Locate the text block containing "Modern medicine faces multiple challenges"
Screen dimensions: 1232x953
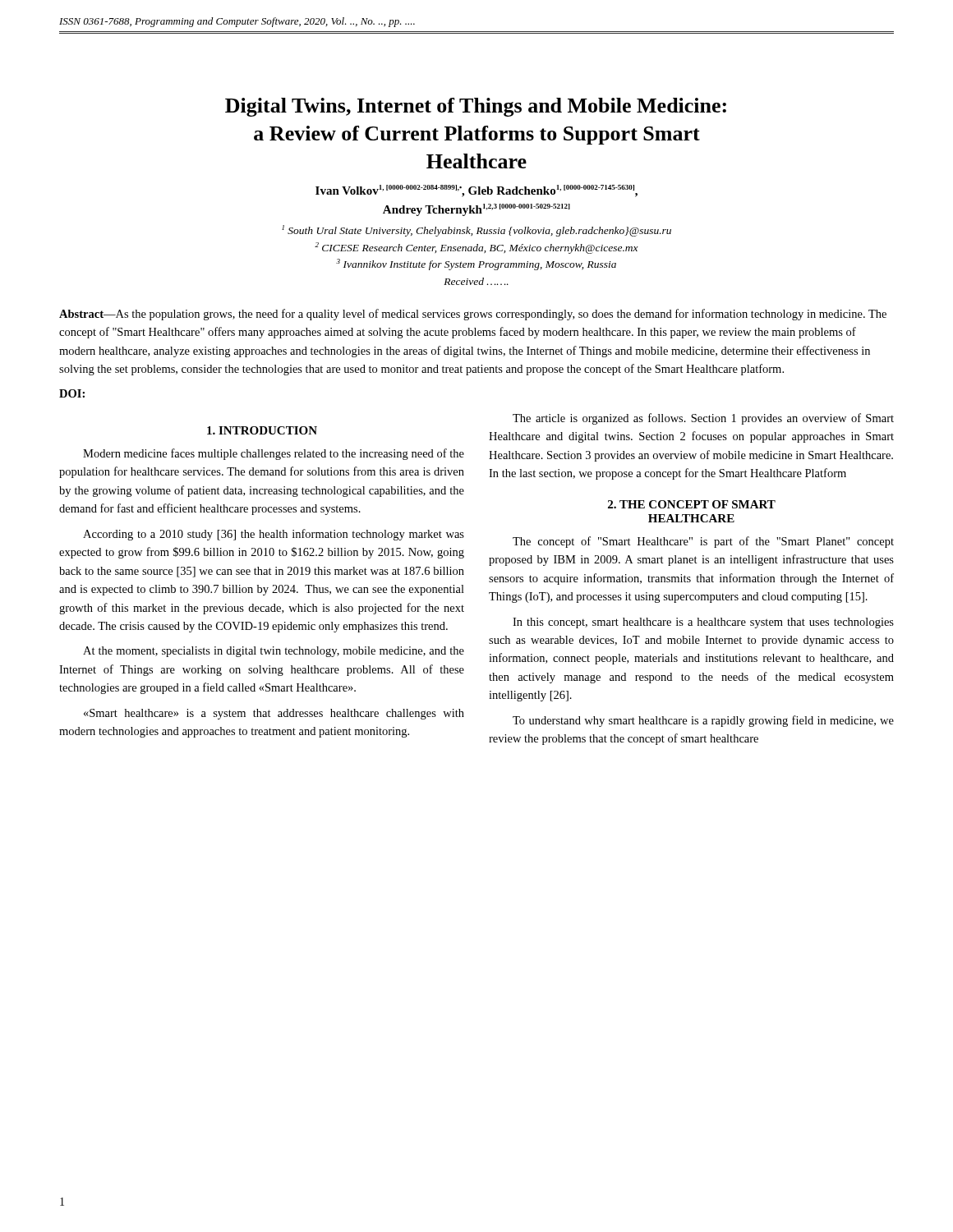(262, 481)
